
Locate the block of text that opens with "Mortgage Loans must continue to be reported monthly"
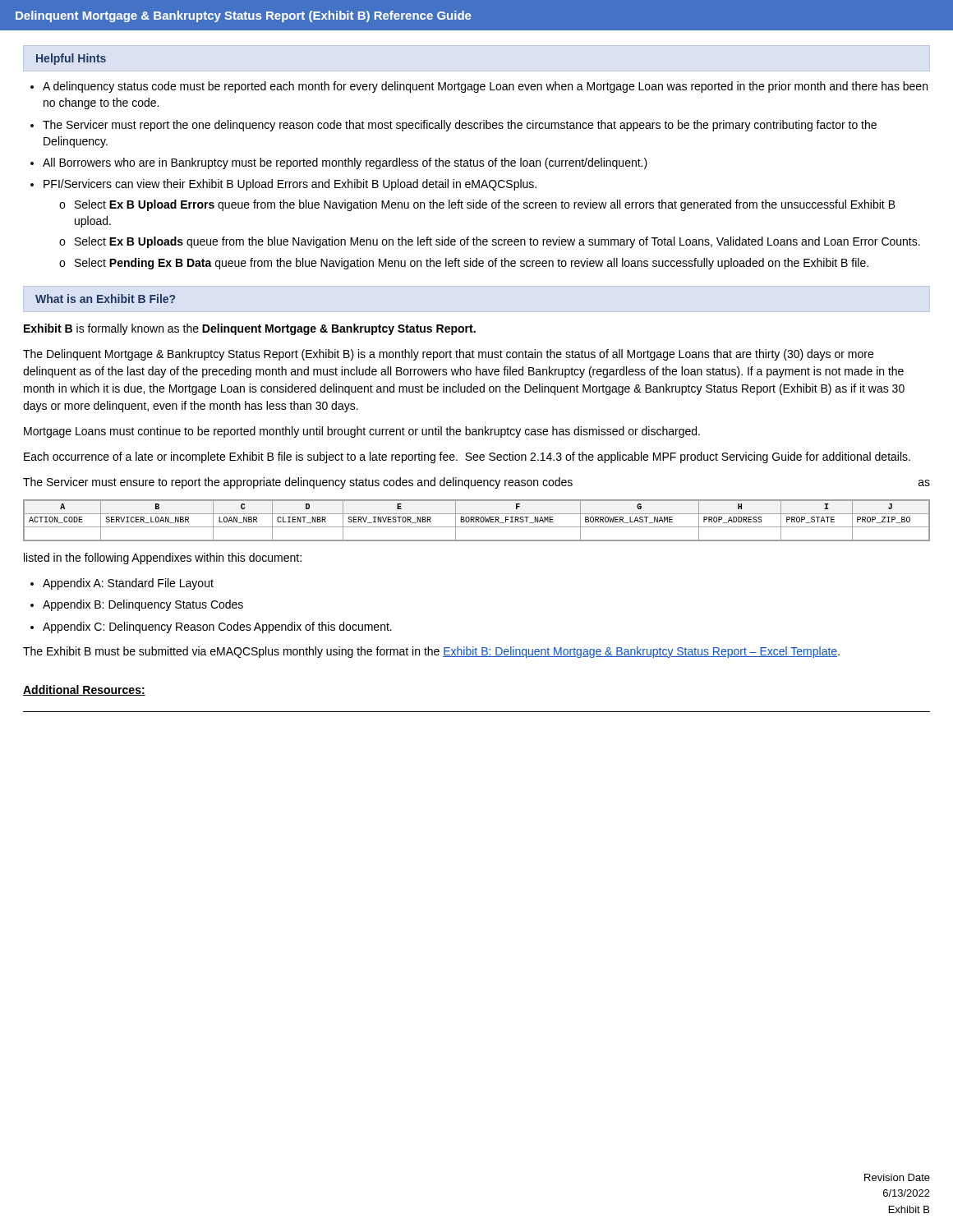[x=362, y=431]
